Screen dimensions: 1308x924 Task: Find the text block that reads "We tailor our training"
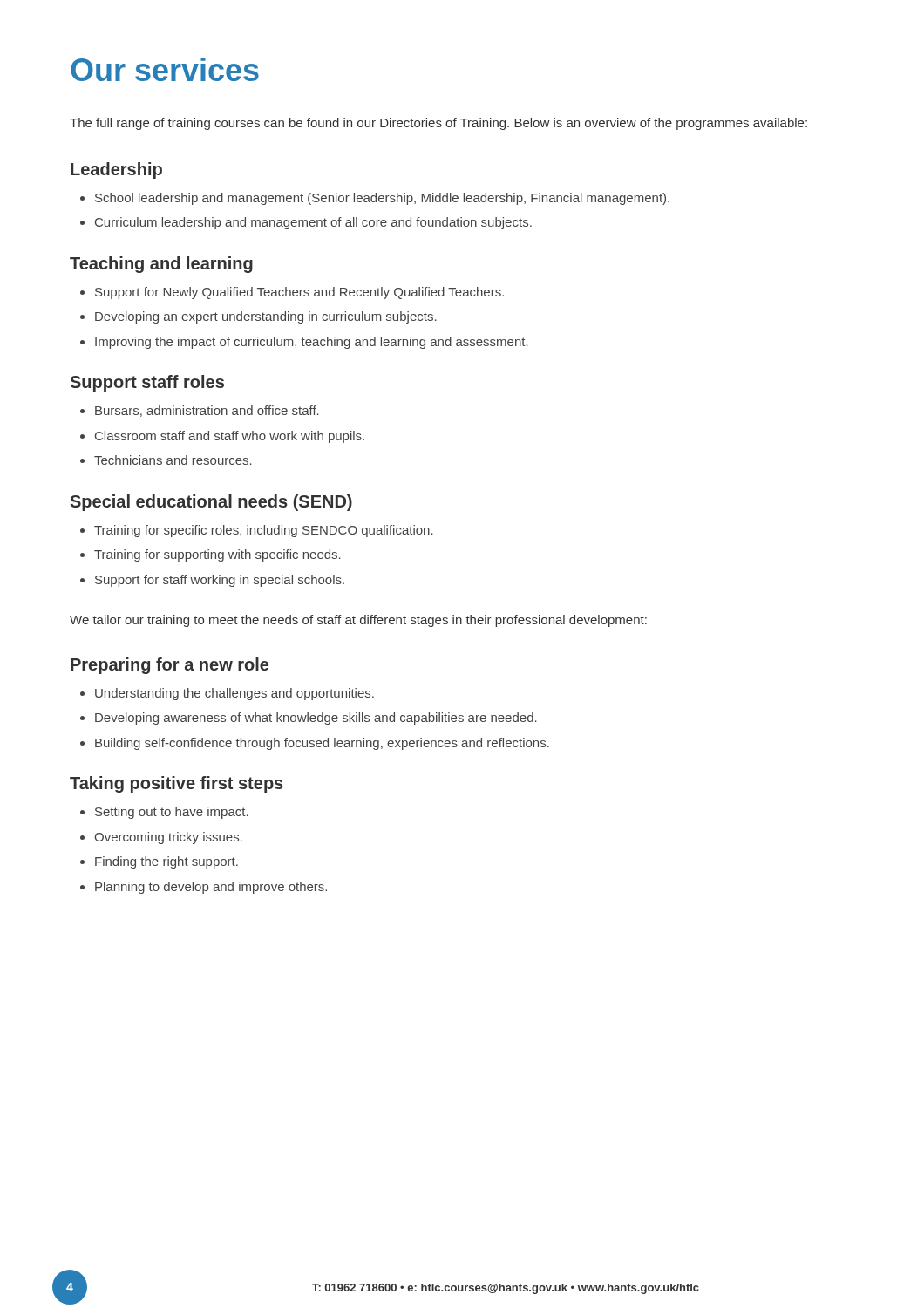[x=462, y=620]
